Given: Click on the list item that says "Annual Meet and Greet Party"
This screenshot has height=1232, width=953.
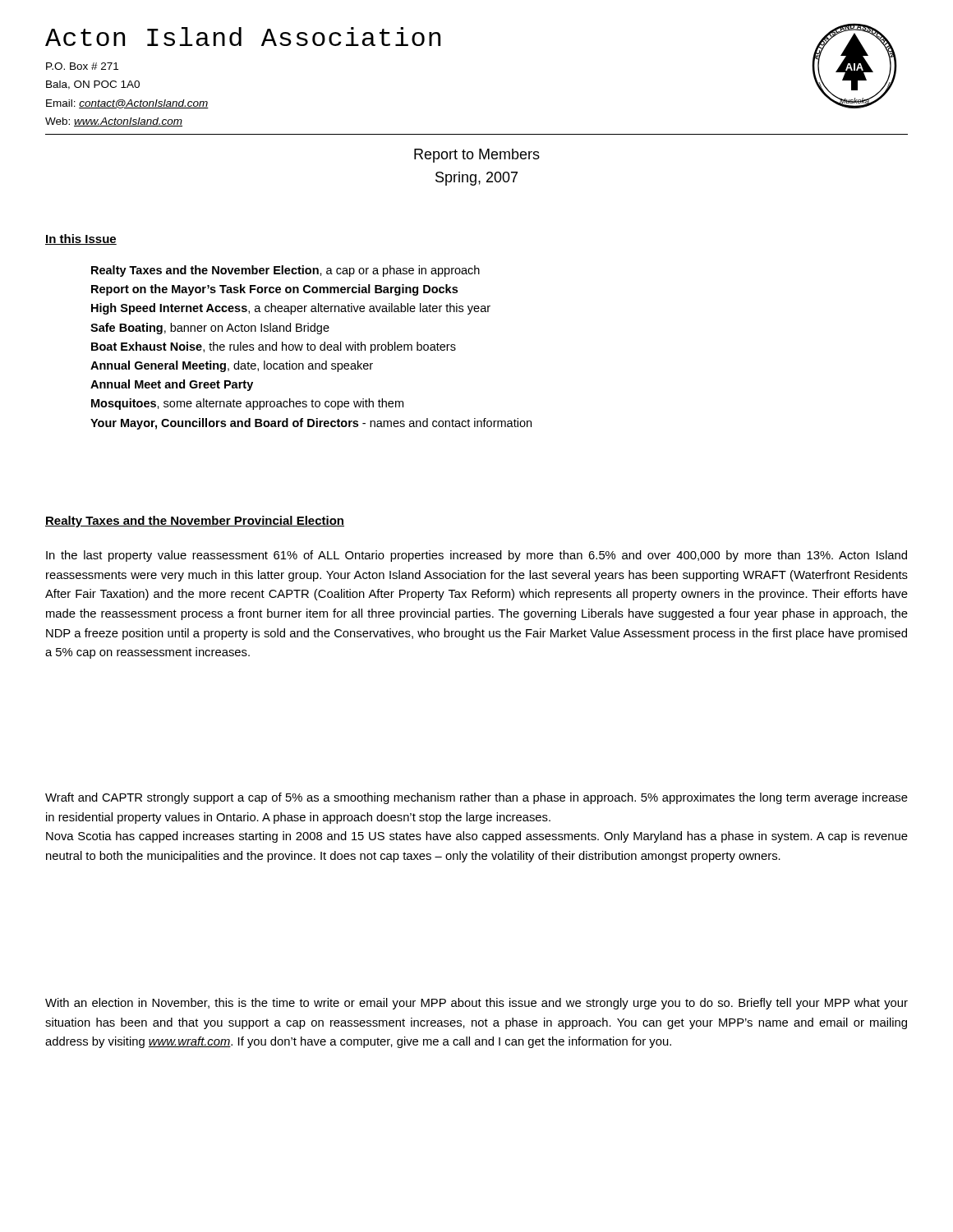Looking at the screenshot, I should point(172,385).
